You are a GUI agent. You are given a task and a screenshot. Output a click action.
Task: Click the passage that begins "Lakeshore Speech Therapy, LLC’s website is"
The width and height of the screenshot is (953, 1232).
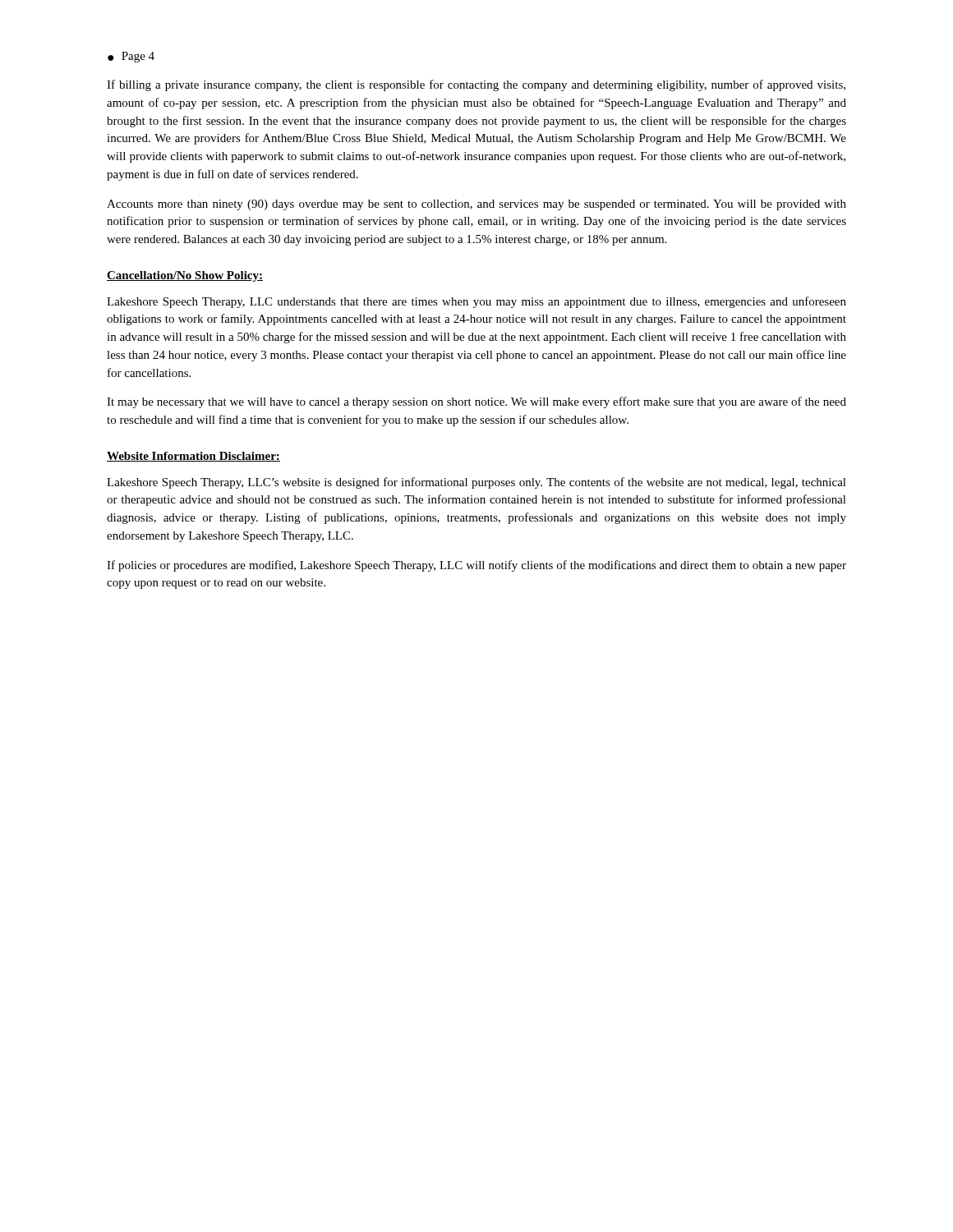476,509
